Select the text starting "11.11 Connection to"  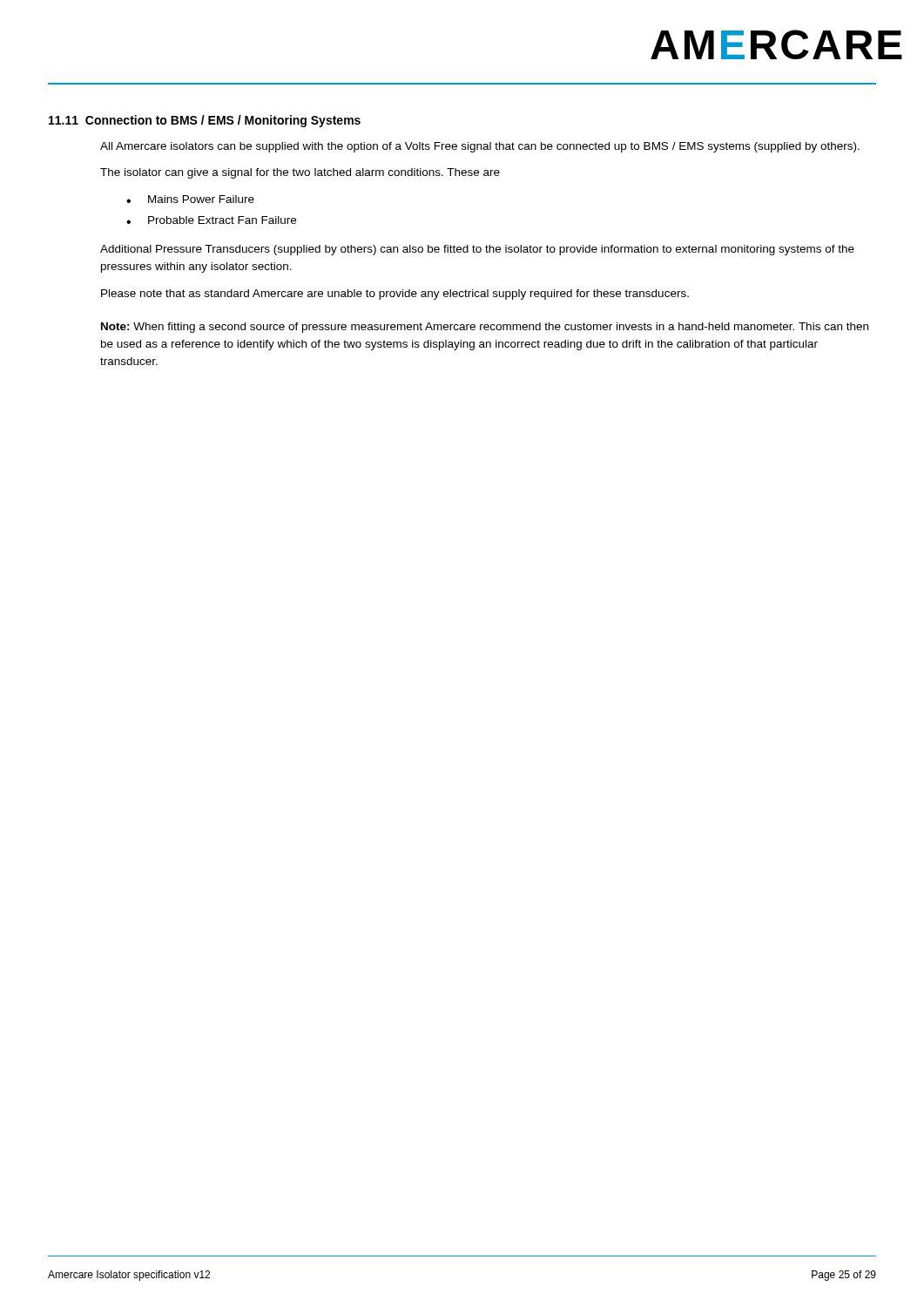pos(204,120)
